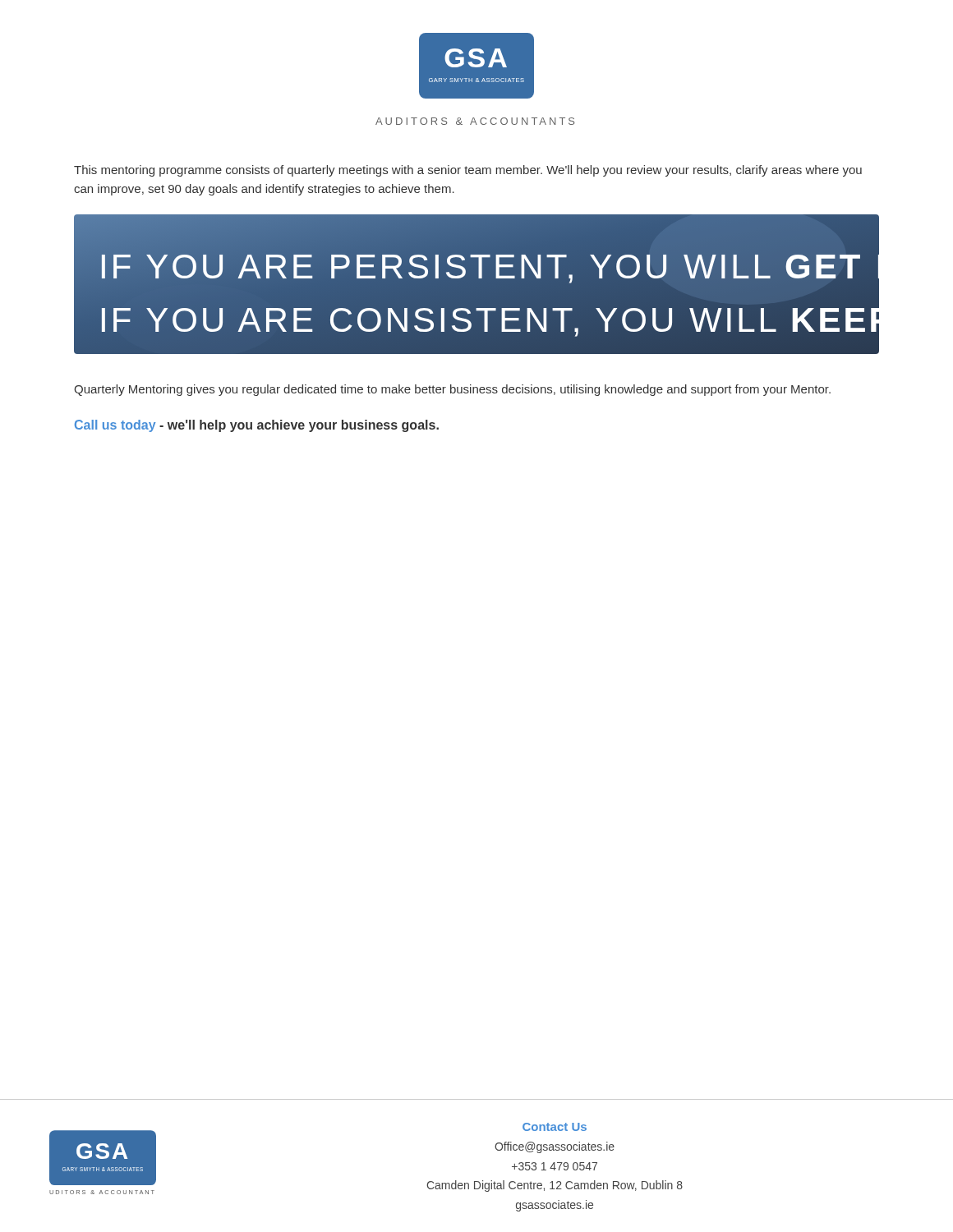Screen dimensions: 1232x953
Task: Locate the text block with the text "Call us today - we'll"
Action: point(257,425)
